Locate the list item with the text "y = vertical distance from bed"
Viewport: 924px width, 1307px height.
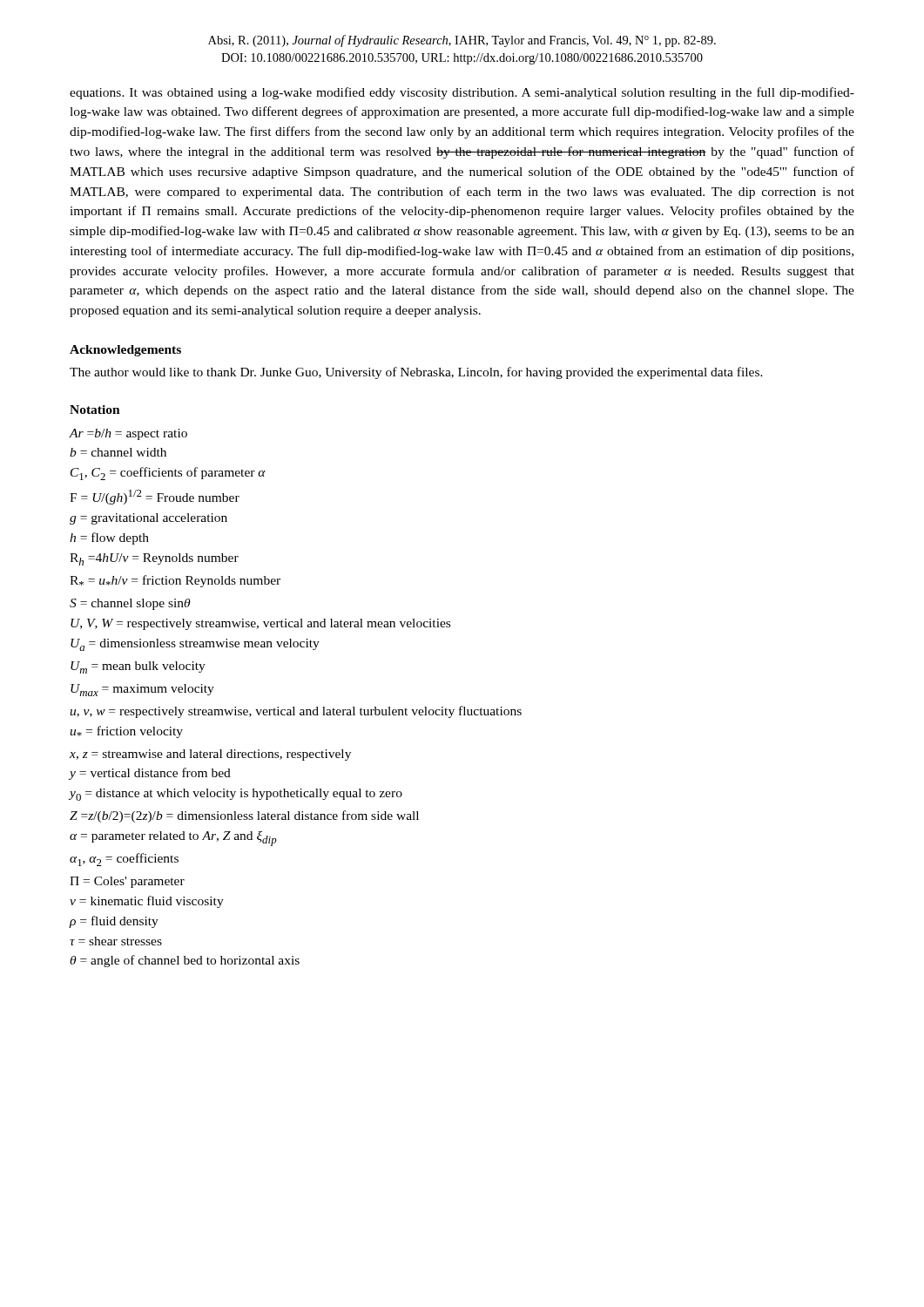[150, 773]
